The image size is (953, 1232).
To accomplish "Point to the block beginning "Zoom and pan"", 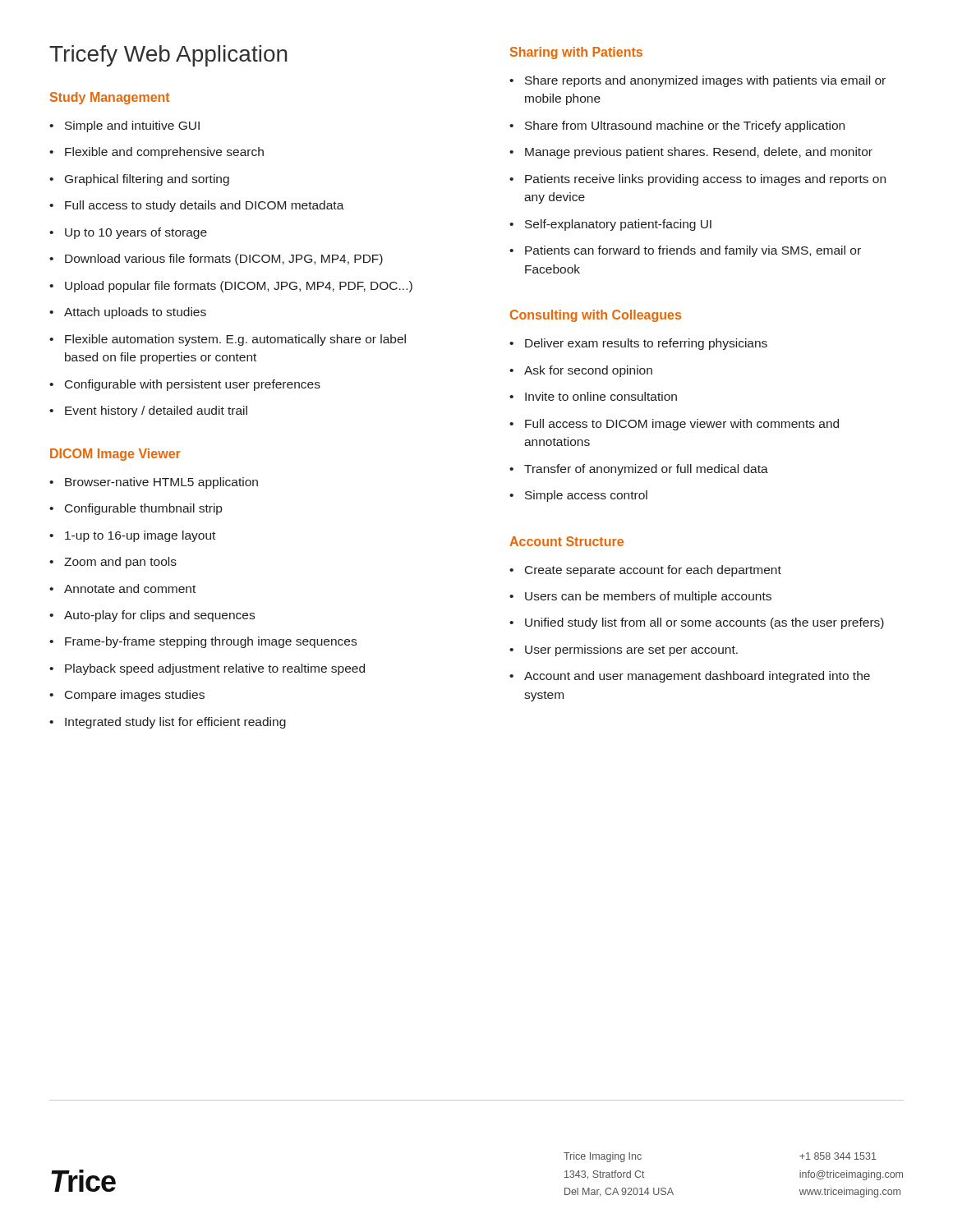I will 120,561.
